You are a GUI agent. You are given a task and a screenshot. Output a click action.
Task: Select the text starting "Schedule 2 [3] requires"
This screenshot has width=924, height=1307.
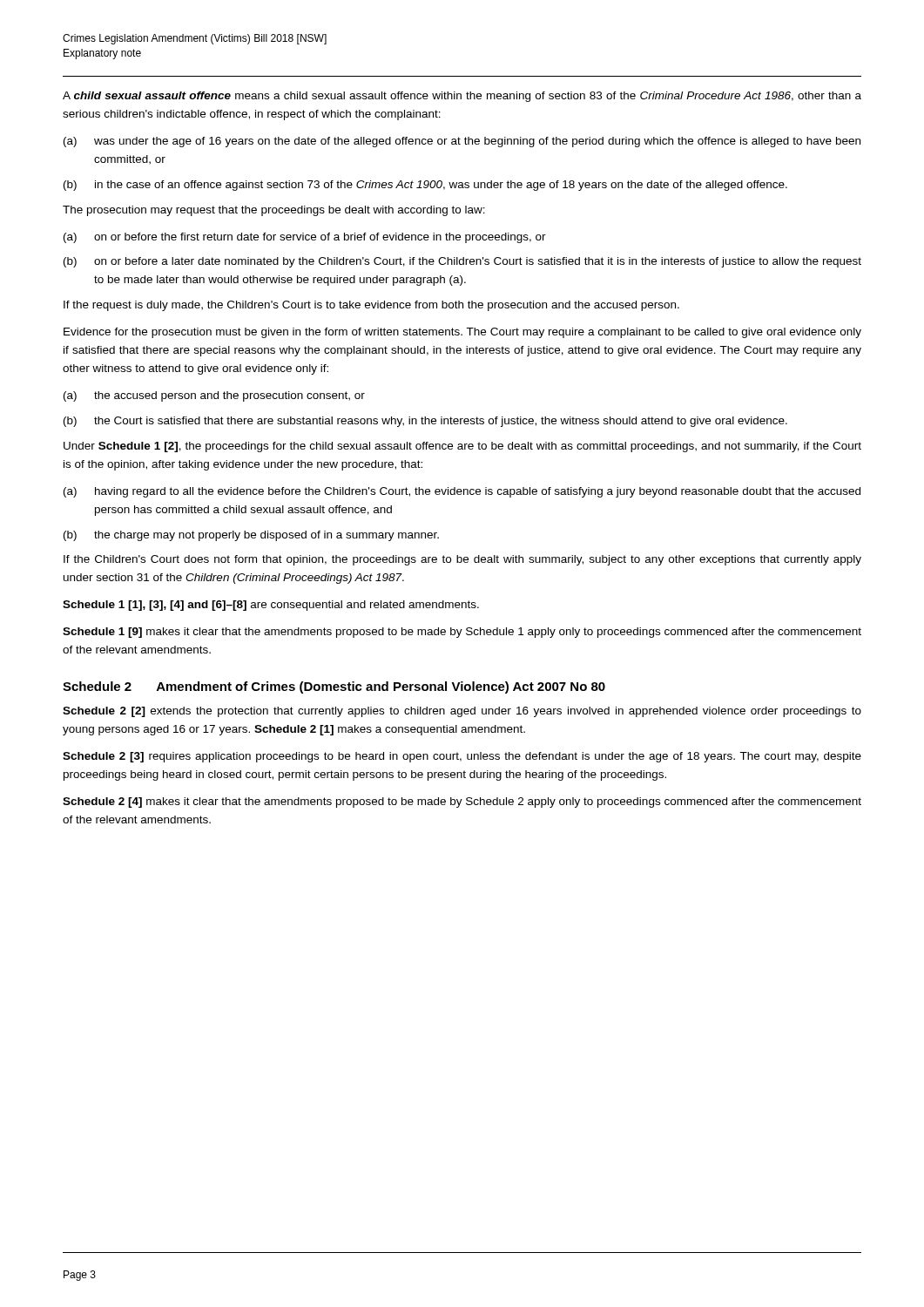coord(462,765)
